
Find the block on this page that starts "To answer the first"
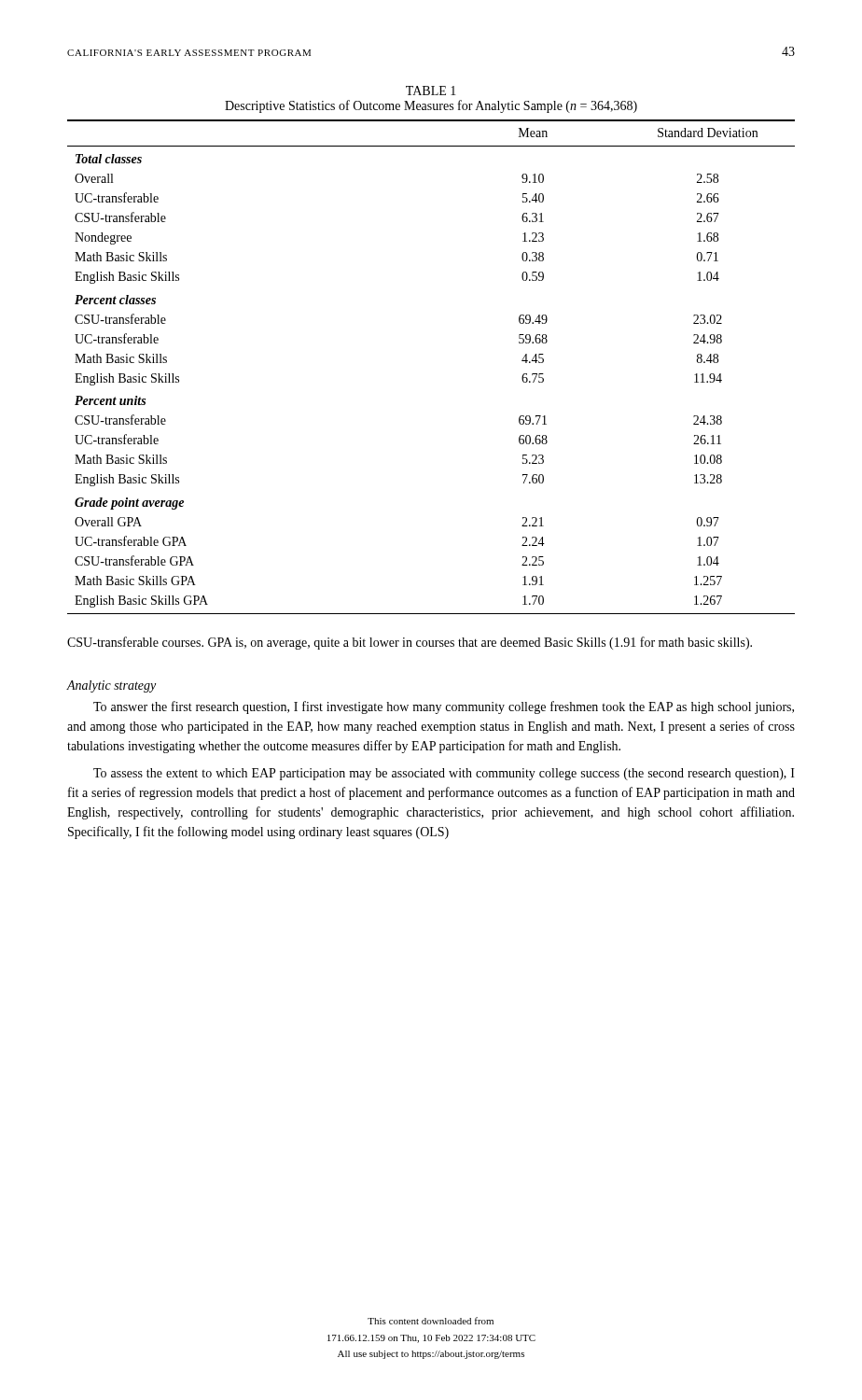tap(431, 726)
